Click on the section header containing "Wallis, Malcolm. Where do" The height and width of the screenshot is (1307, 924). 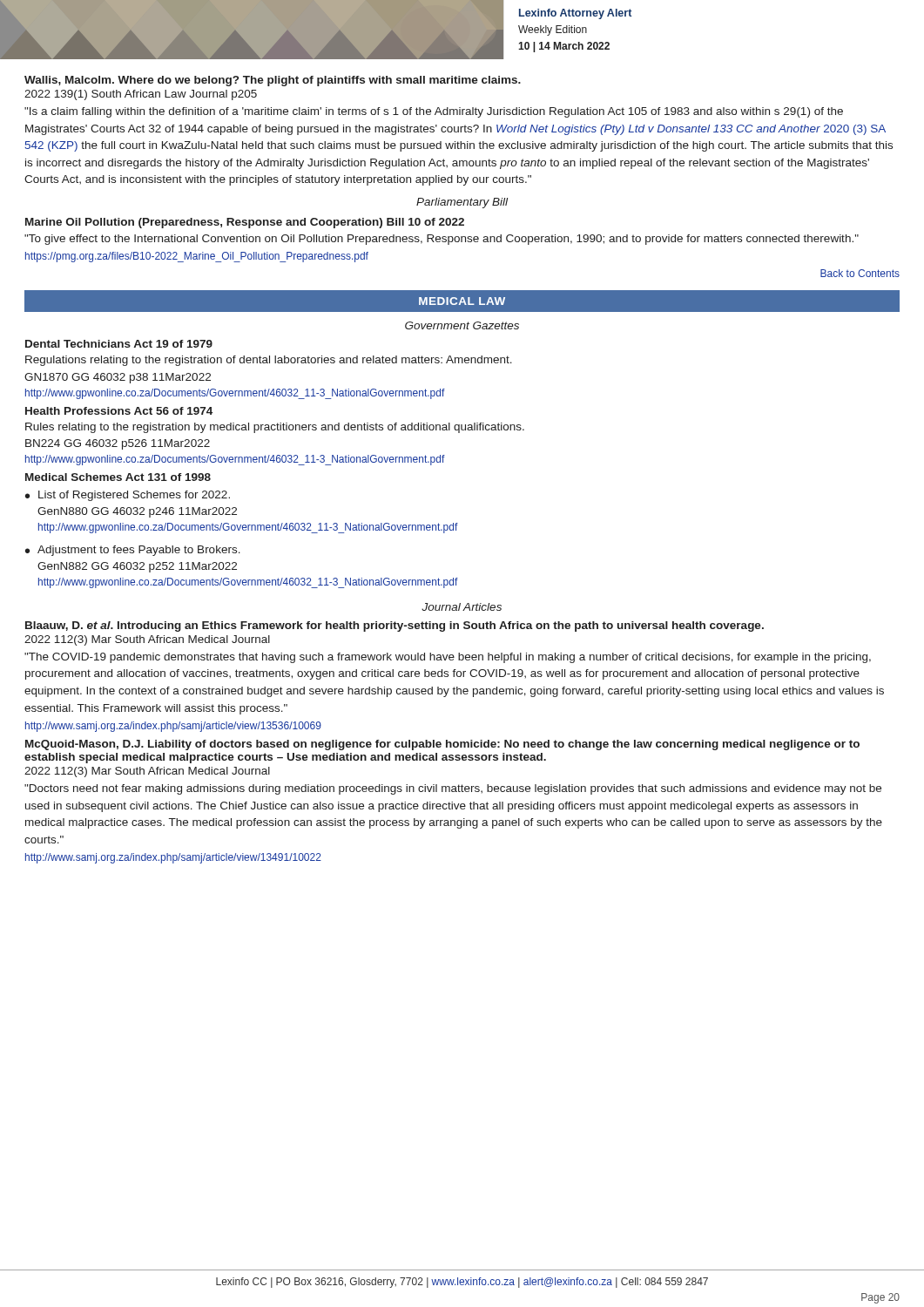click(x=462, y=80)
